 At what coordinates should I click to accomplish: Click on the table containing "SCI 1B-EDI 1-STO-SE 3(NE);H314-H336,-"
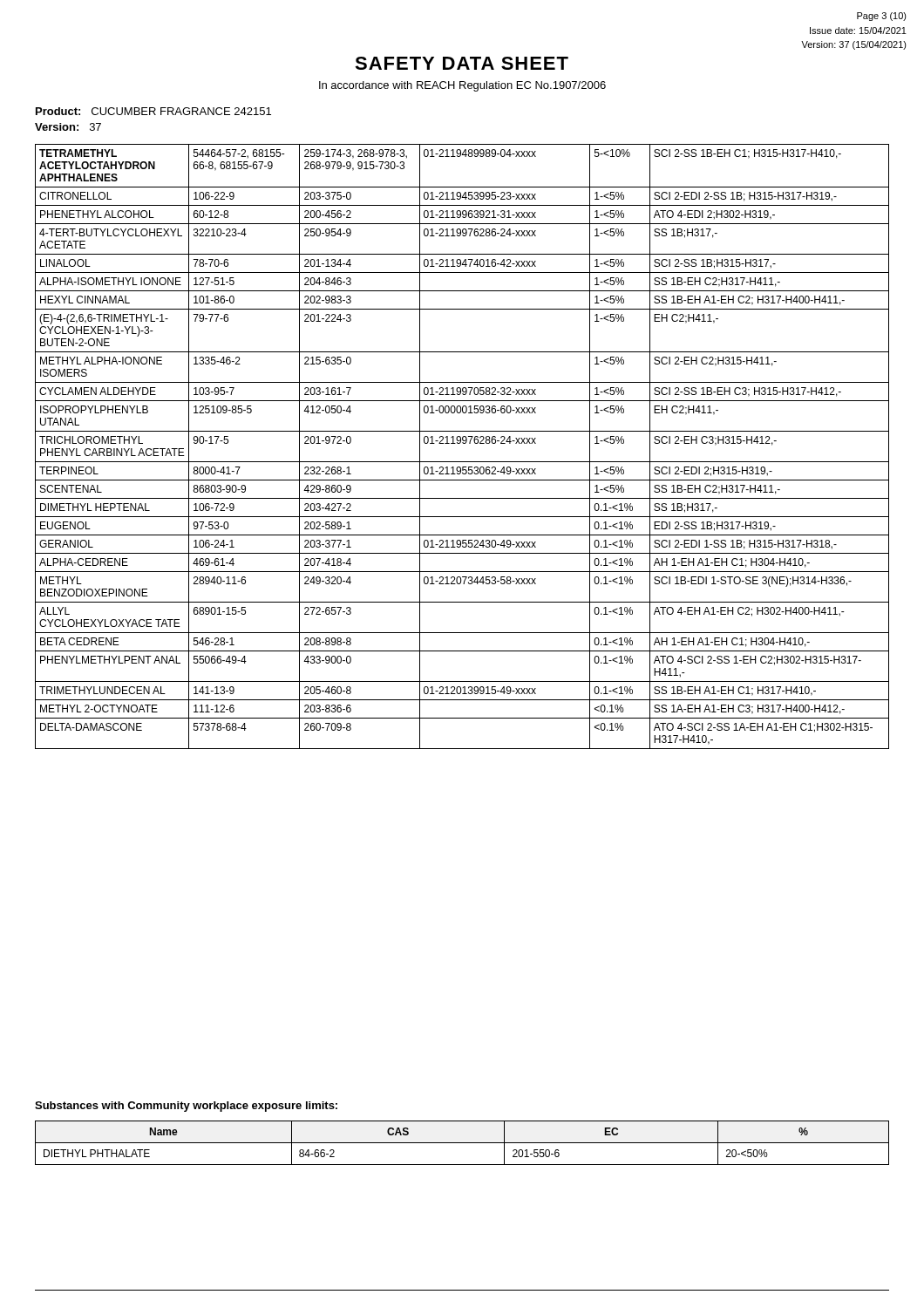462,446
